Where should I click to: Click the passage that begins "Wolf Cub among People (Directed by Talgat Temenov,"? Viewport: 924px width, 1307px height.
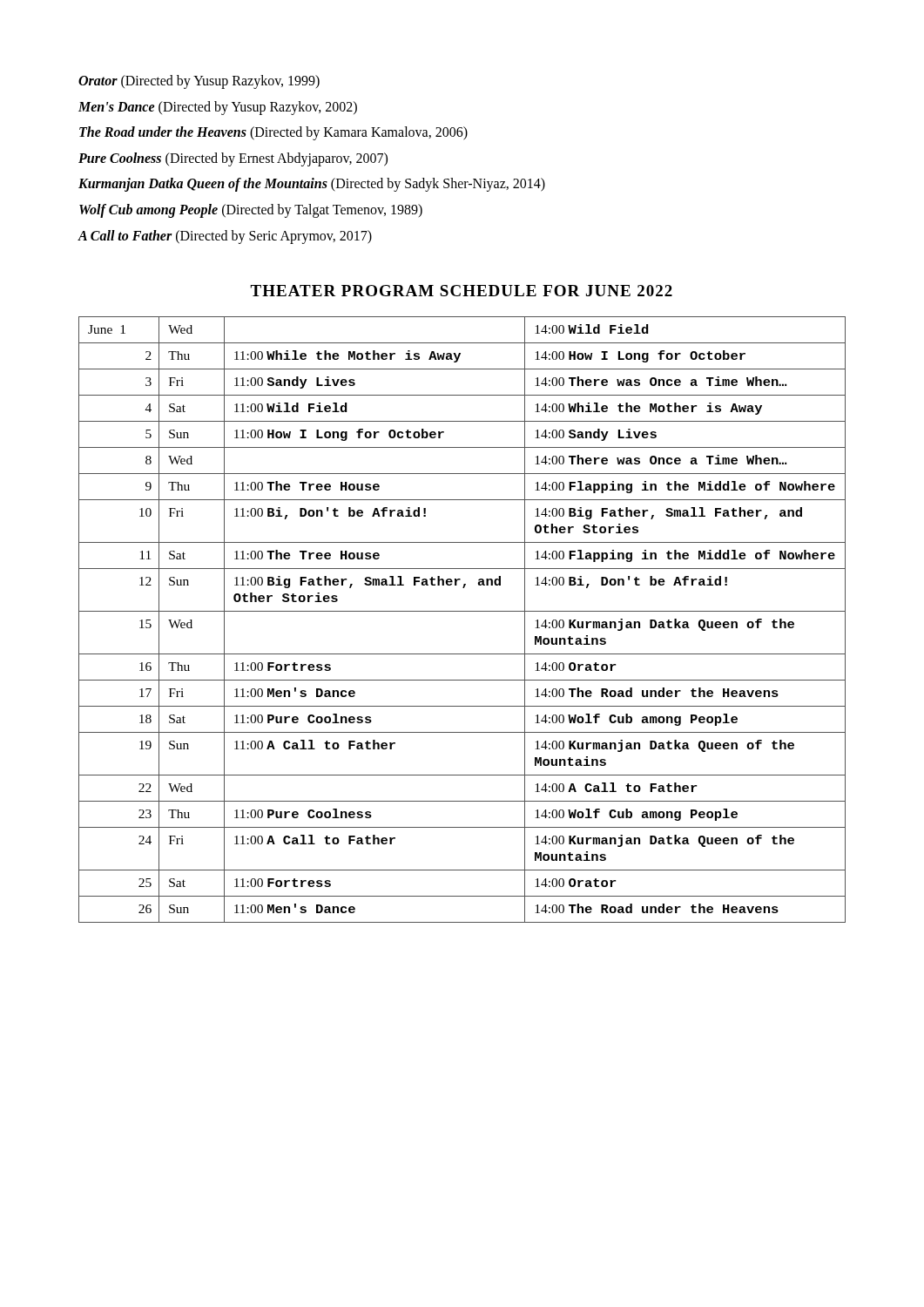pos(250,210)
